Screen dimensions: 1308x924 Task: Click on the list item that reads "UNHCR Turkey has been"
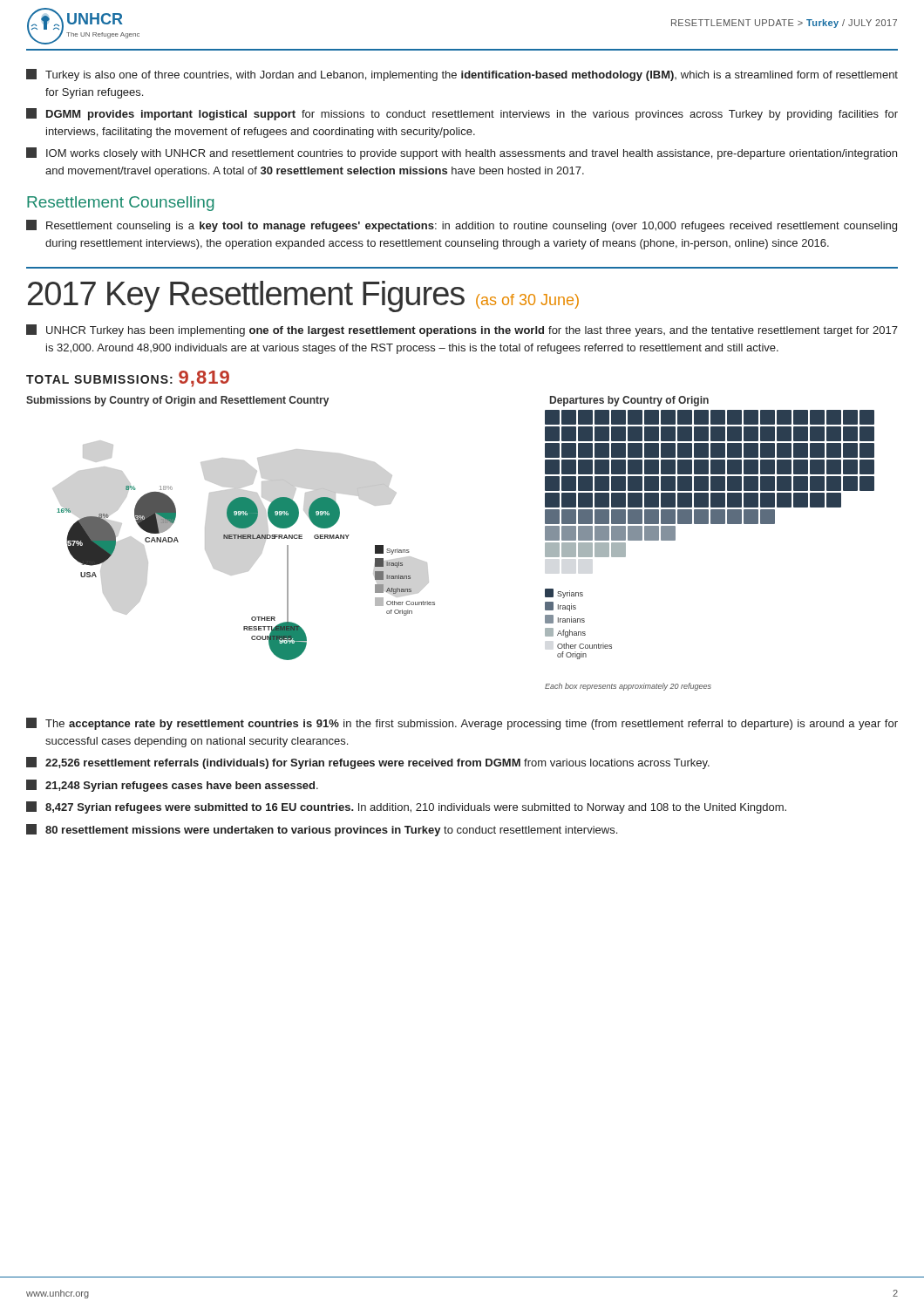[462, 339]
